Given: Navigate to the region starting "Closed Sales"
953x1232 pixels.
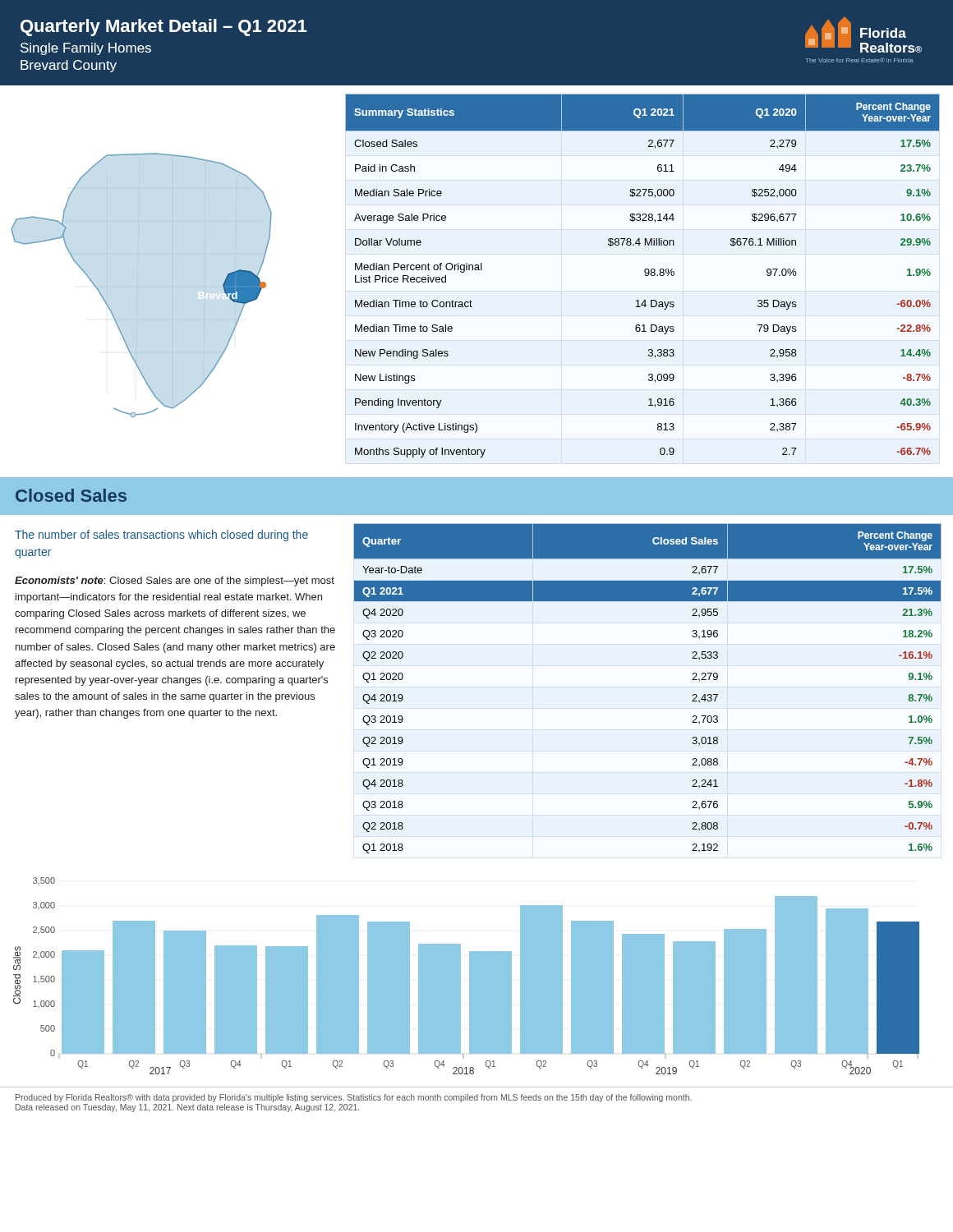Looking at the screenshot, I should pos(71,495).
